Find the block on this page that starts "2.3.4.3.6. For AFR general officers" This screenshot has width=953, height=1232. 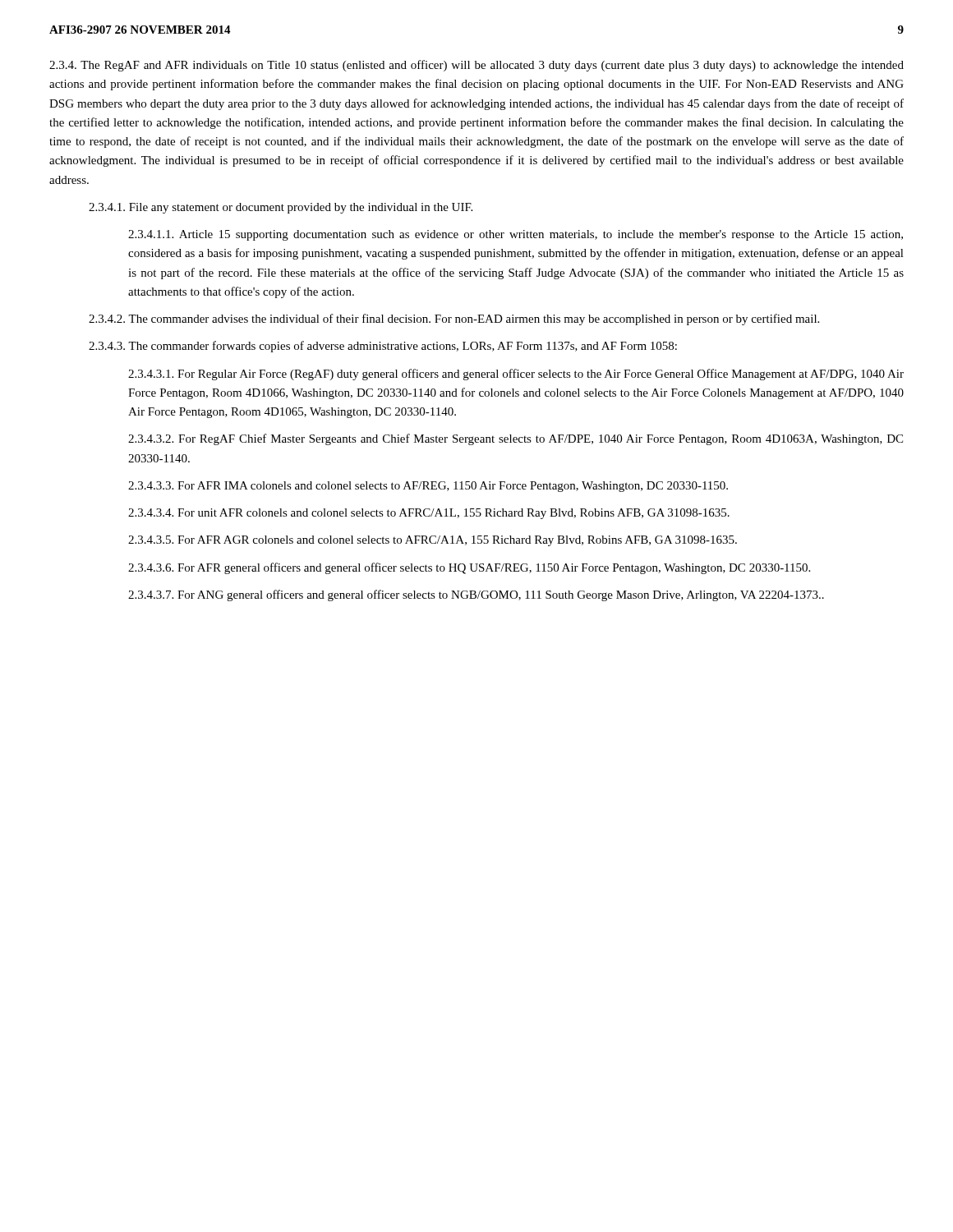coord(470,567)
